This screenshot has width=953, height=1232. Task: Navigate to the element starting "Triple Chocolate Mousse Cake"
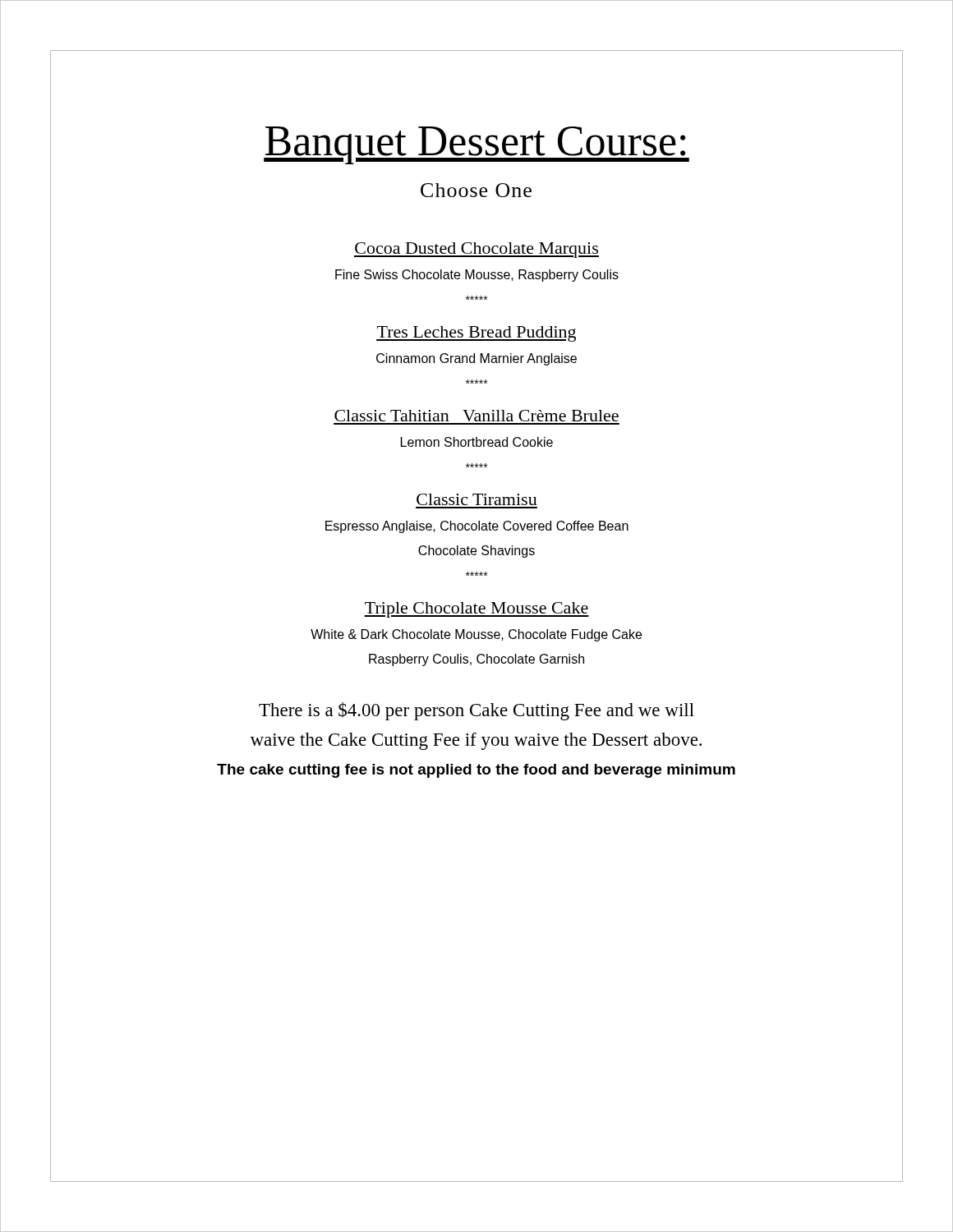click(x=476, y=608)
